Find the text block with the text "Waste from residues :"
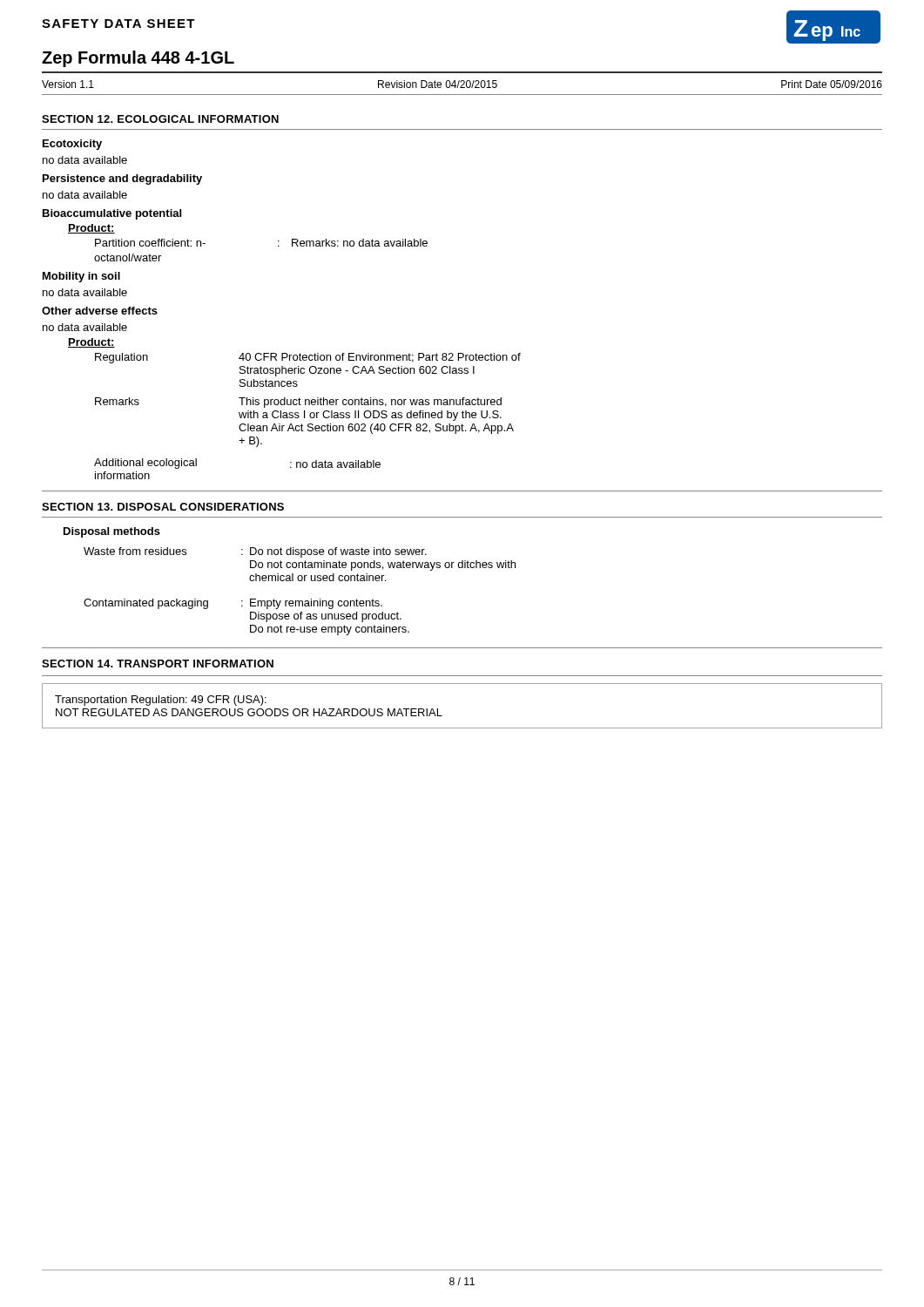This screenshot has height=1307, width=924. tap(483, 564)
